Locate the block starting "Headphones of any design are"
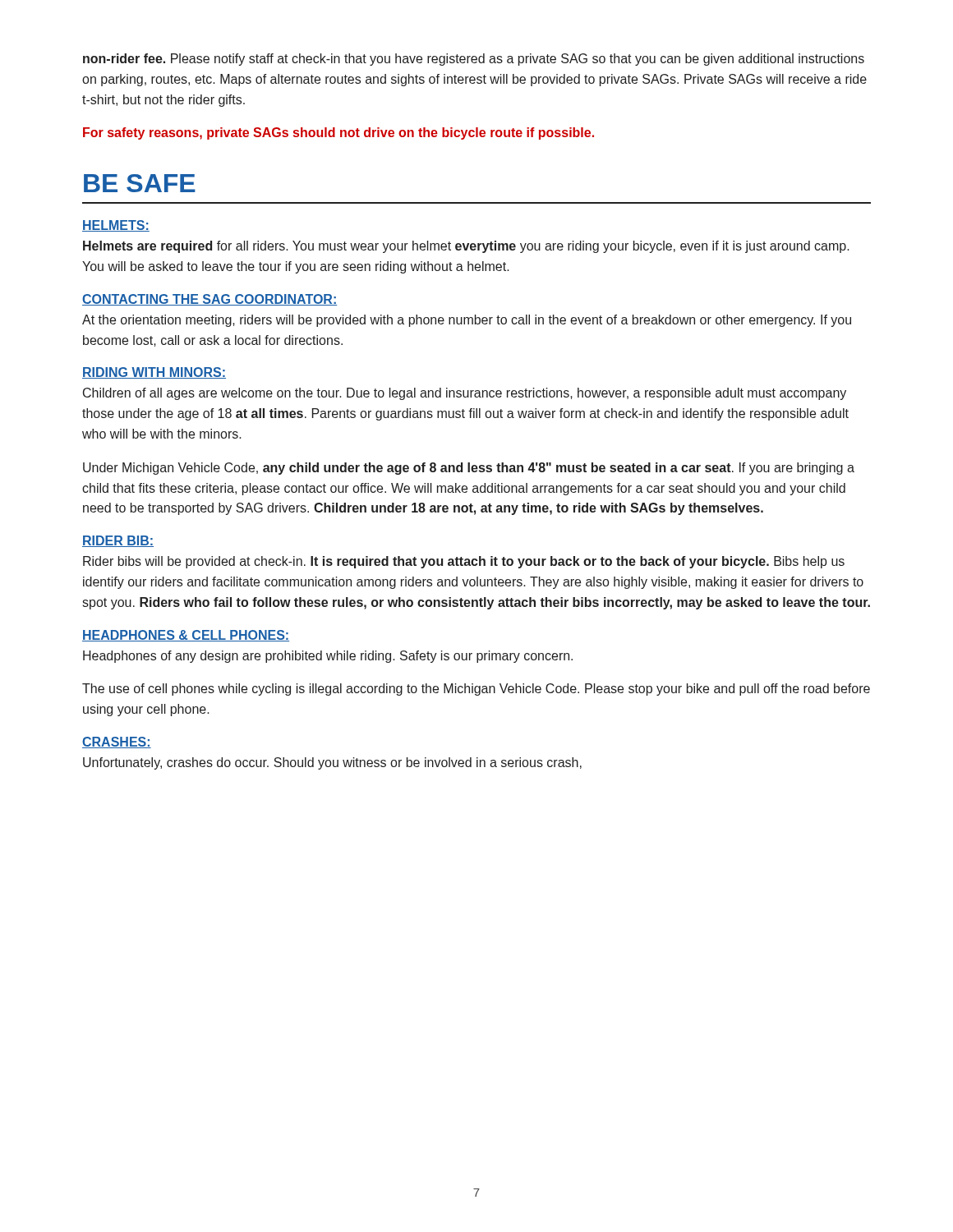Viewport: 953px width, 1232px height. point(328,655)
